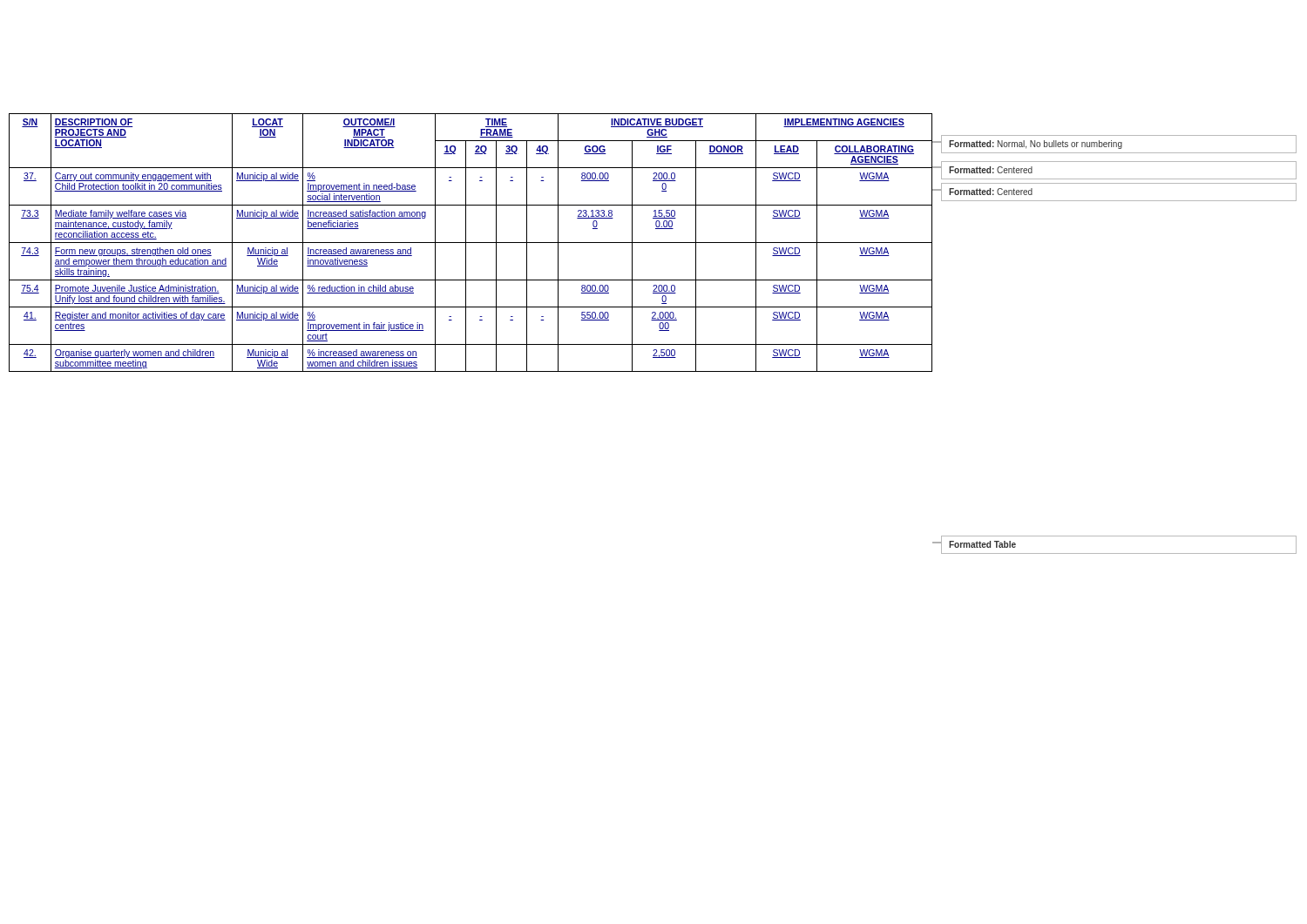Navigate to the element starting "Formatted: Normal, No bullets or"
The image size is (1307, 924).
[x=1036, y=144]
